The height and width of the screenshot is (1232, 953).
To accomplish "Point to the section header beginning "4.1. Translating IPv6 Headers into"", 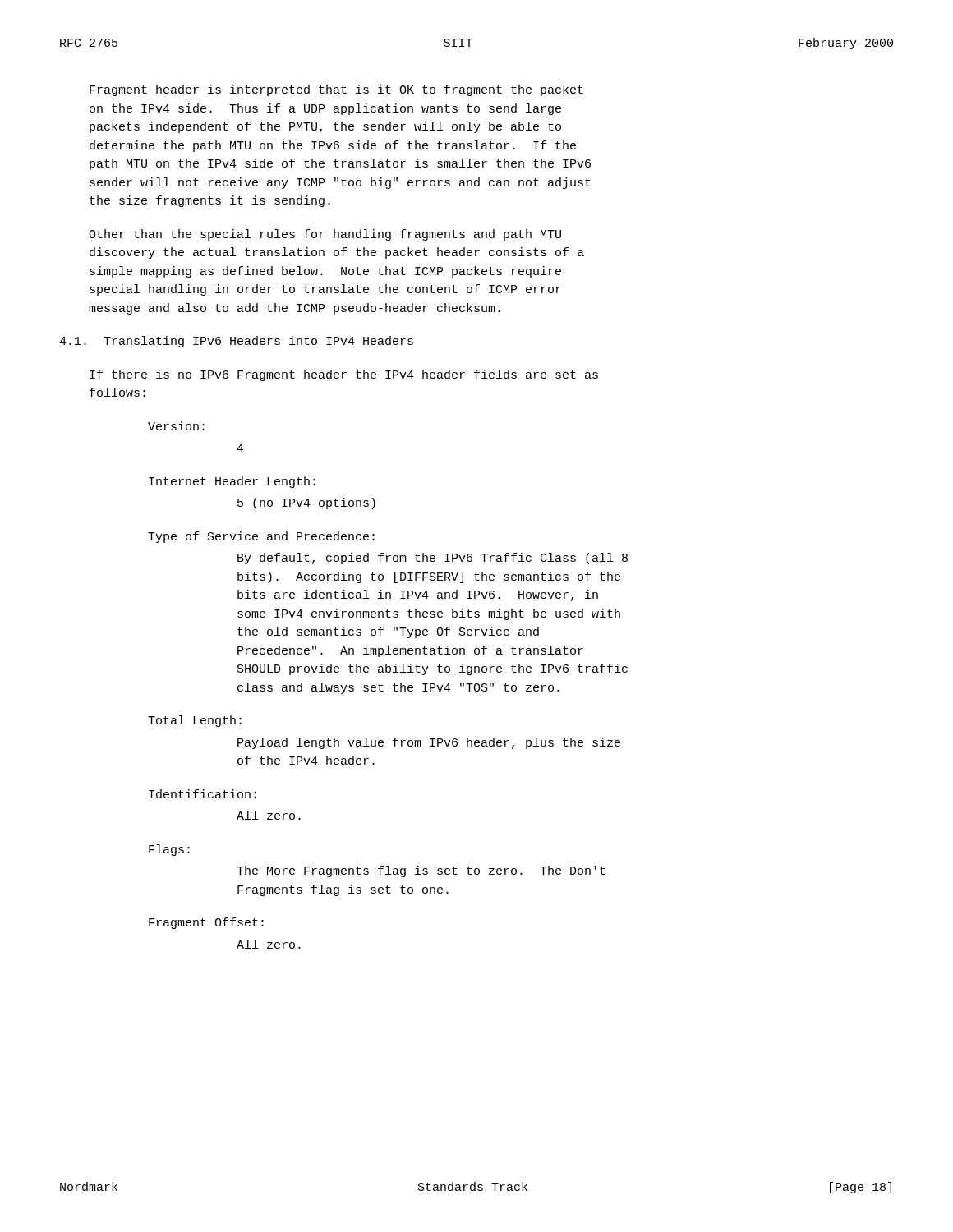I will point(237,342).
